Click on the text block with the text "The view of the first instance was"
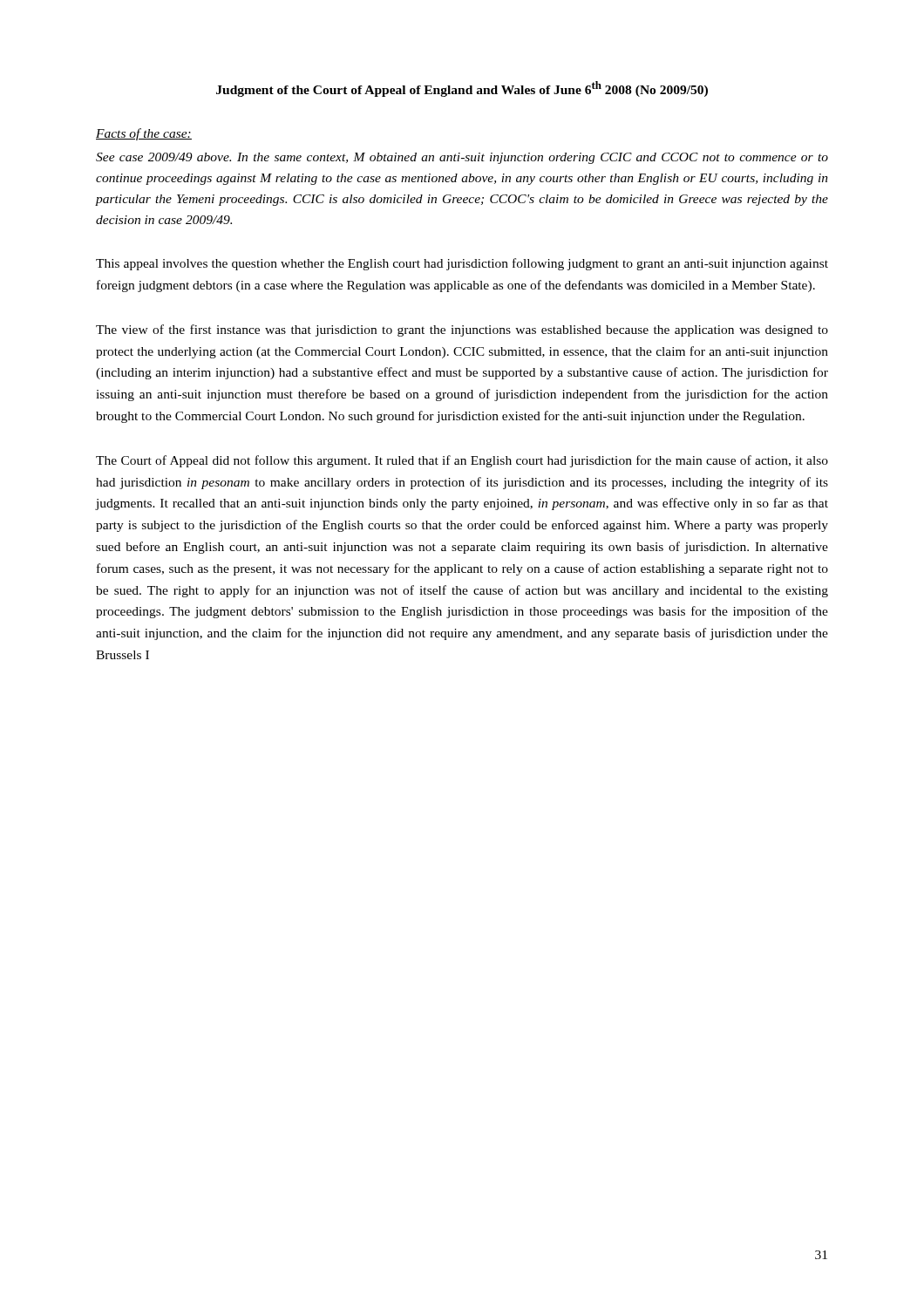The height and width of the screenshot is (1308, 924). (462, 372)
